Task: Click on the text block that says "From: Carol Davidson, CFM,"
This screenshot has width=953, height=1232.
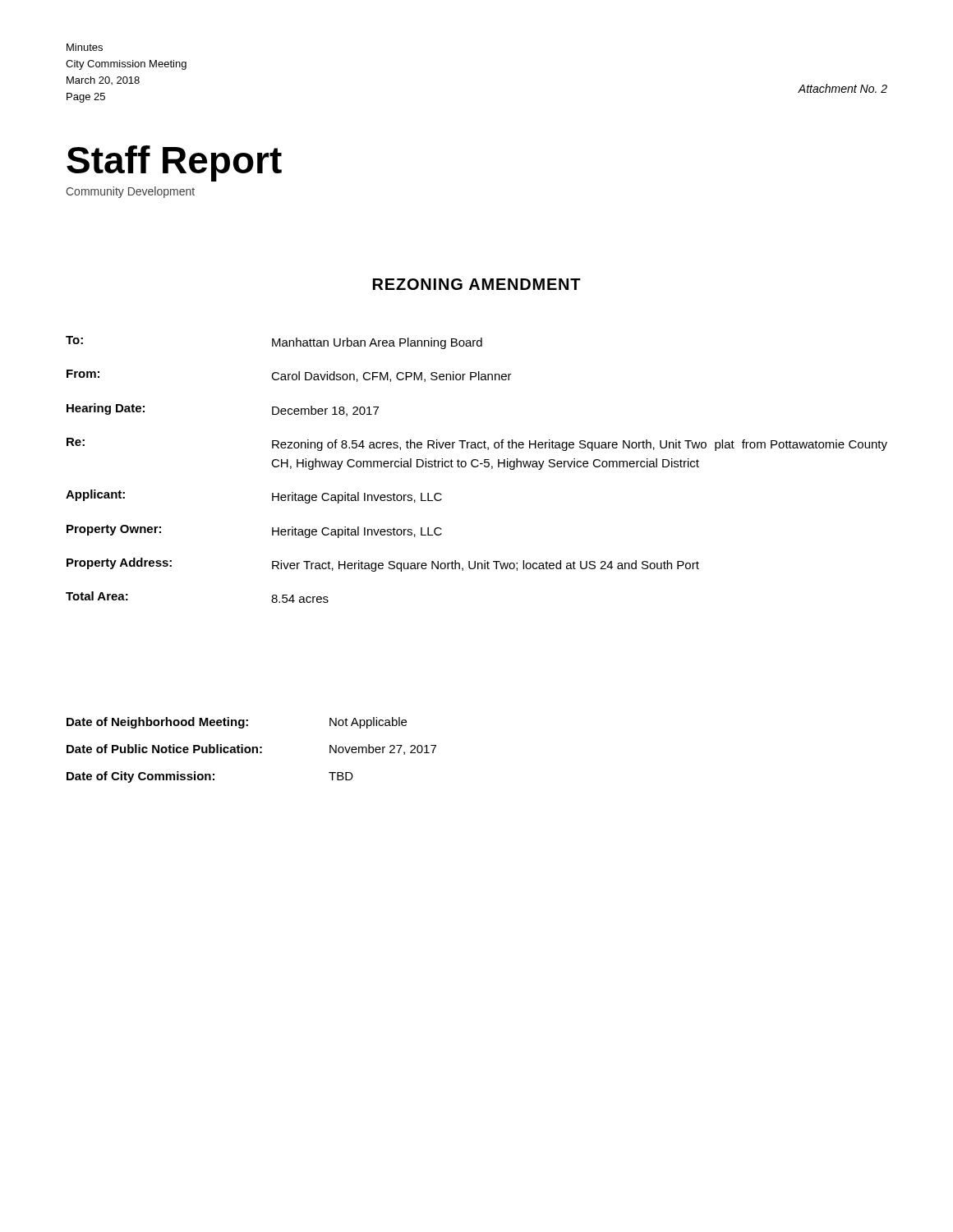Action: pos(476,376)
